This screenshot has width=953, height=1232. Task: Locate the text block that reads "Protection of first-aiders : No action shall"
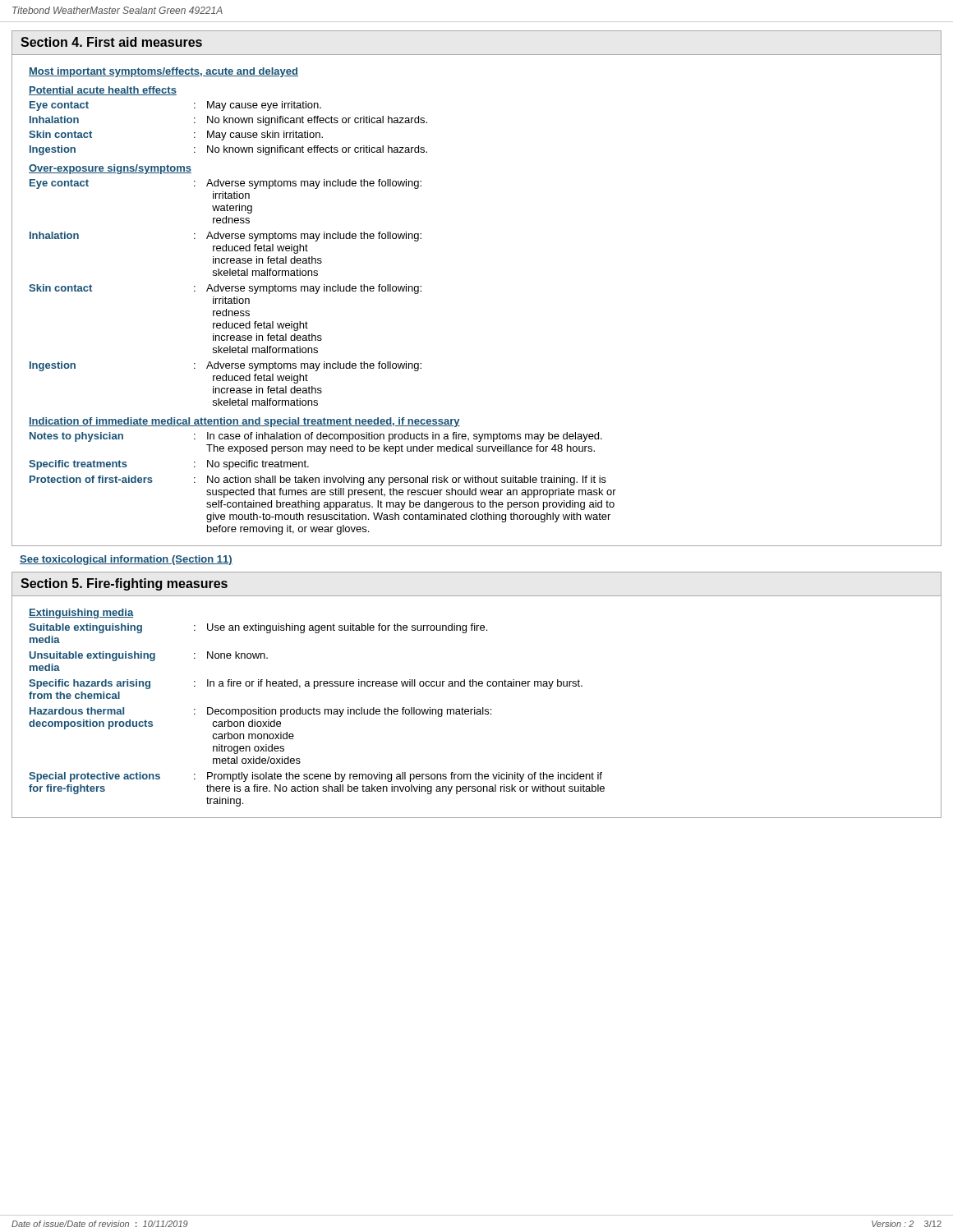pyautogui.click(x=322, y=504)
